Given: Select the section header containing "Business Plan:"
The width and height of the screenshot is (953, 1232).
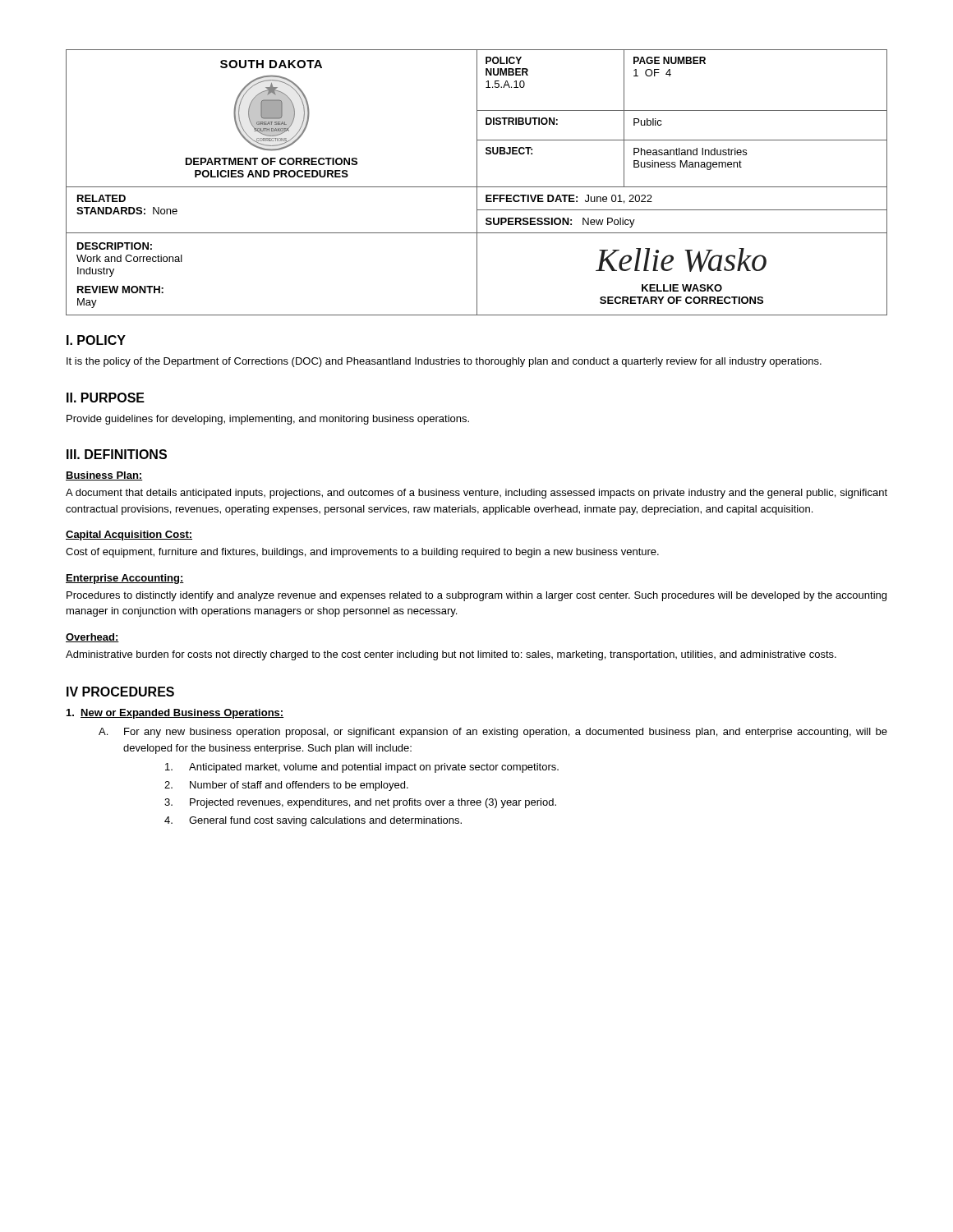Looking at the screenshot, I should pos(104,475).
